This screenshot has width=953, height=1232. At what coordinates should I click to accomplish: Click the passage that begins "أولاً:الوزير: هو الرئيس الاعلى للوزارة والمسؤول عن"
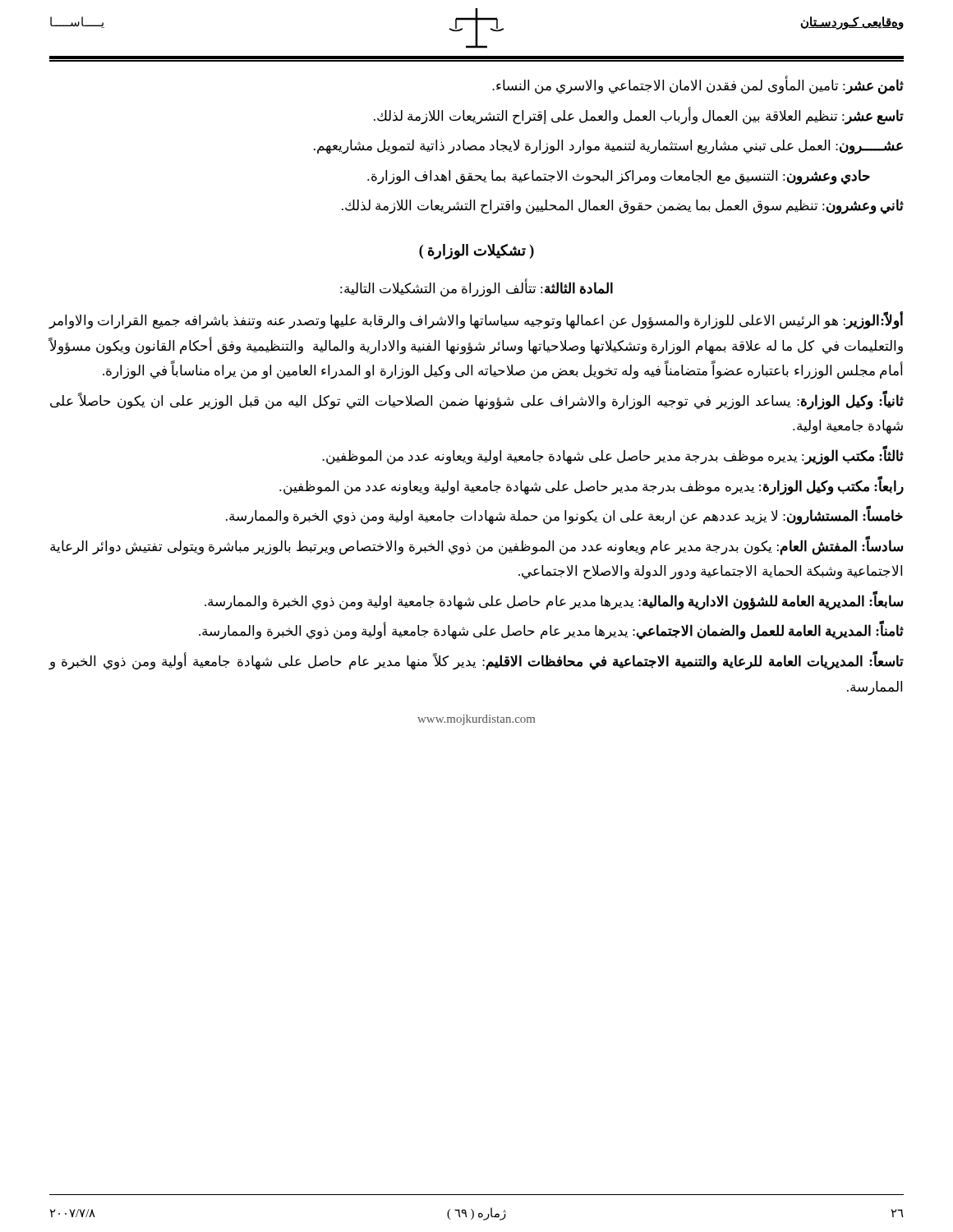(x=476, y=346)
